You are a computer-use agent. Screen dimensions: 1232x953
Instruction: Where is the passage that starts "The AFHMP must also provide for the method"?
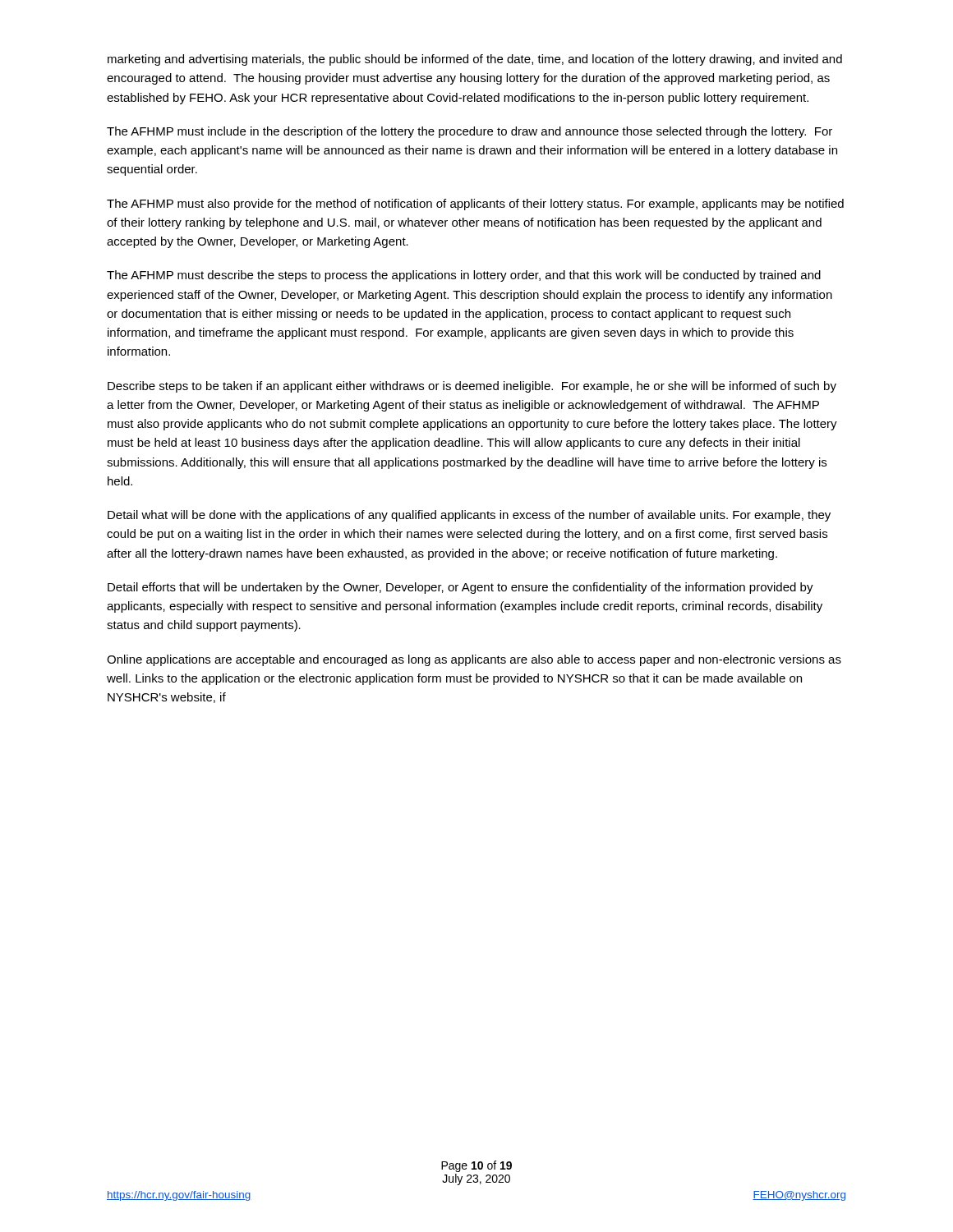(476, 222)
